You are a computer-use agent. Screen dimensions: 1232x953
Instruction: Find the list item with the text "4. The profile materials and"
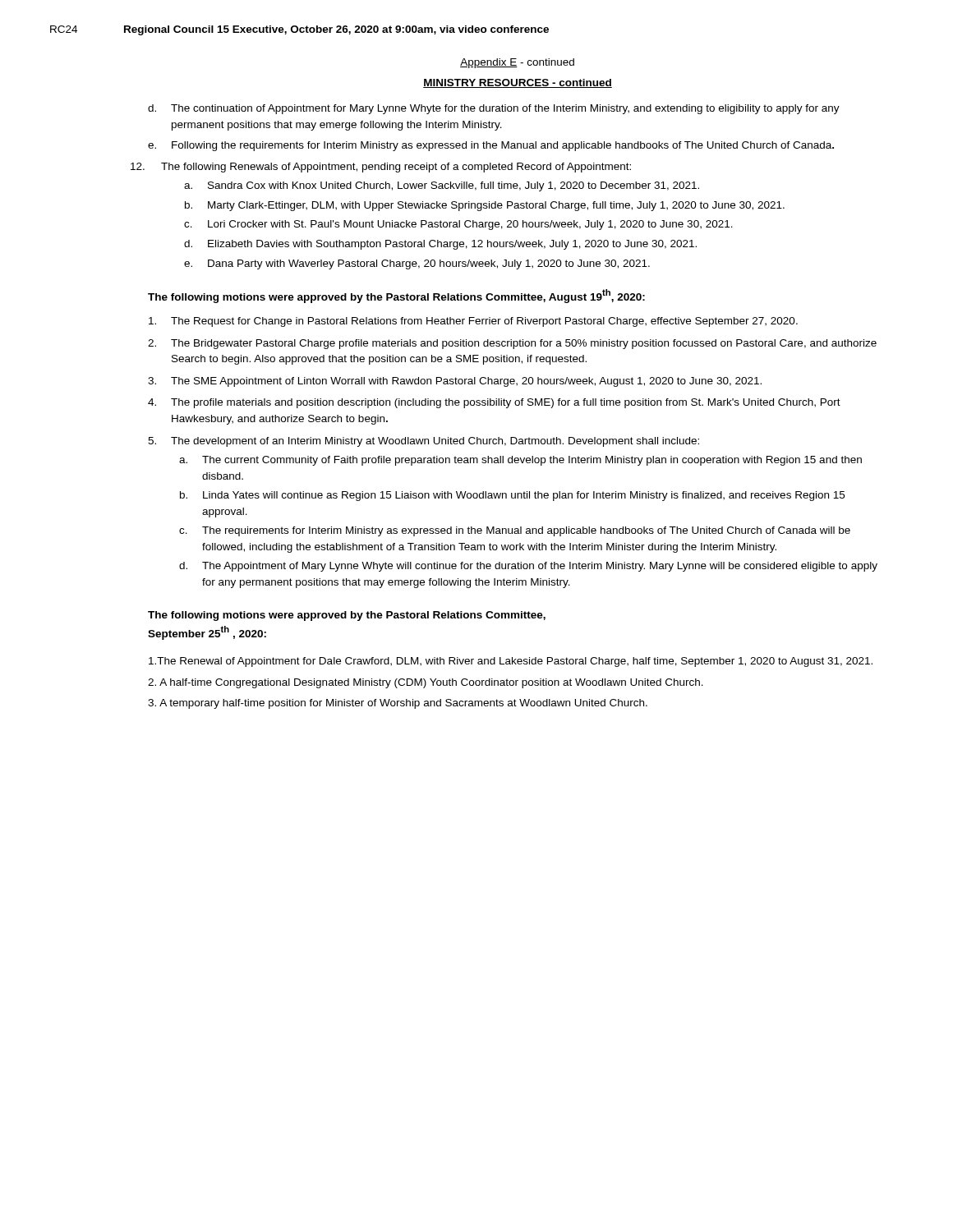tap(518, 411)
